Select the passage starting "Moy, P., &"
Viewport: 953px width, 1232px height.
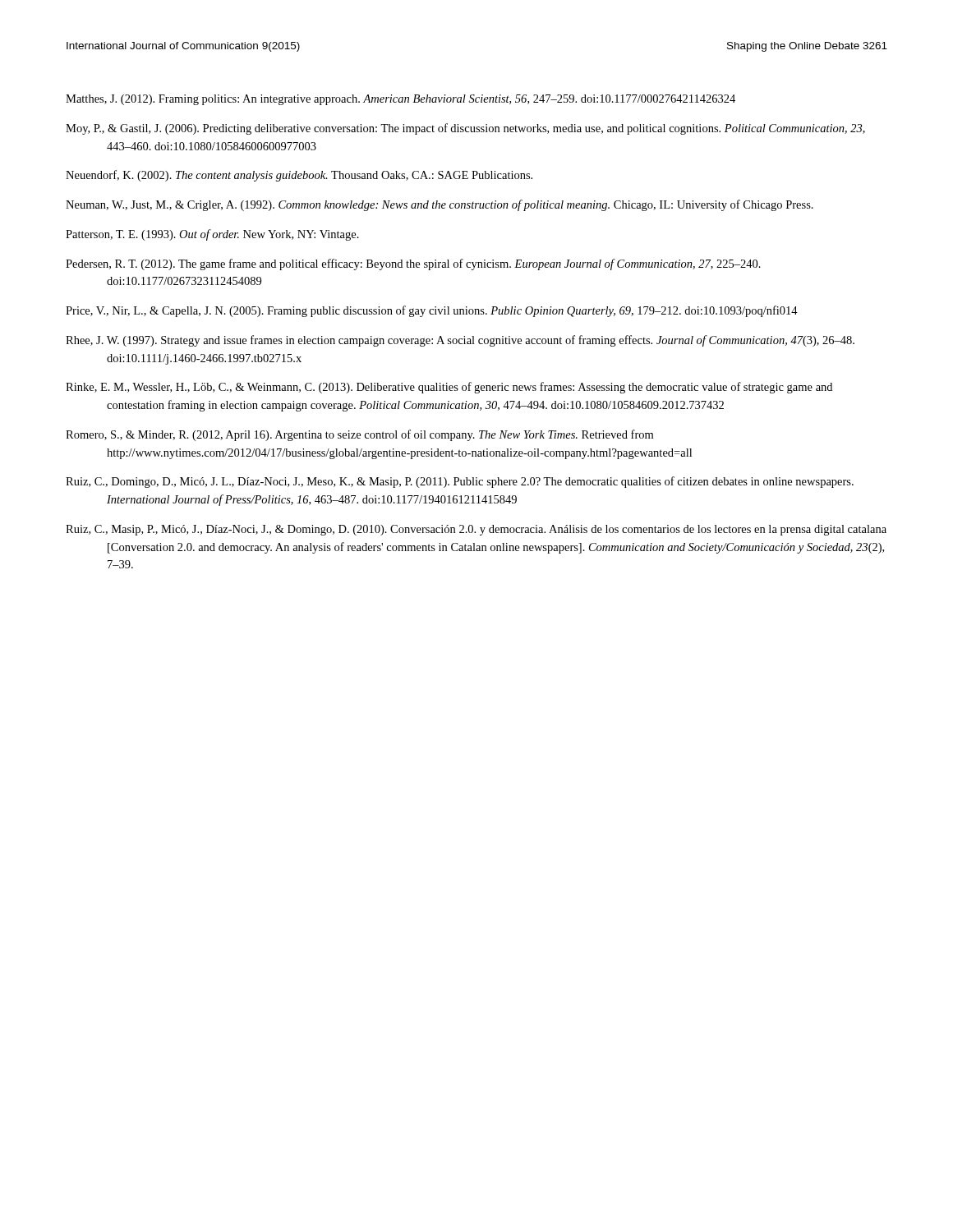pyautogui.click(x=466, y=137)
